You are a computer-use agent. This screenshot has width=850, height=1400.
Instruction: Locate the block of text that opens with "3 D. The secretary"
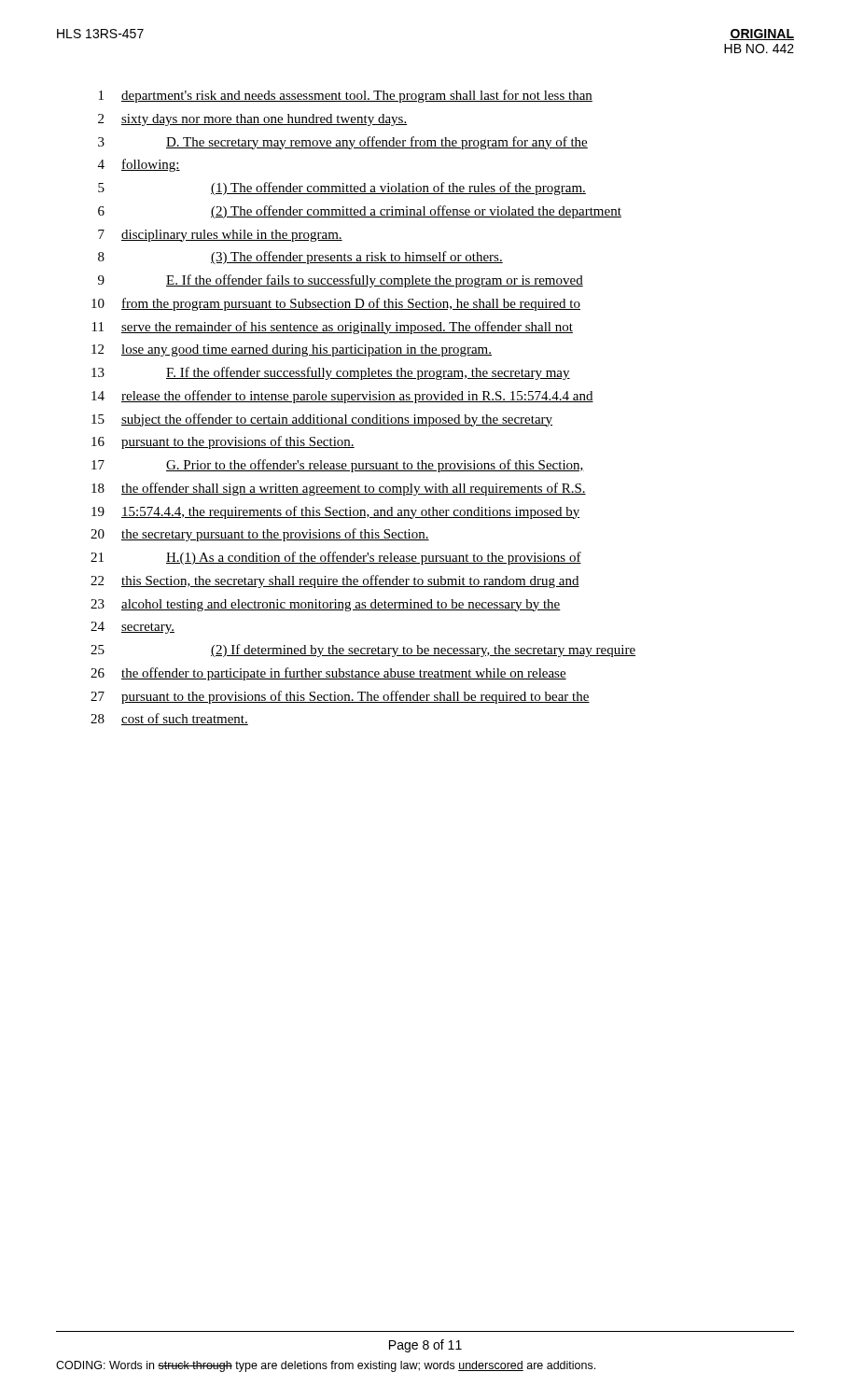[x=425, y=142]
